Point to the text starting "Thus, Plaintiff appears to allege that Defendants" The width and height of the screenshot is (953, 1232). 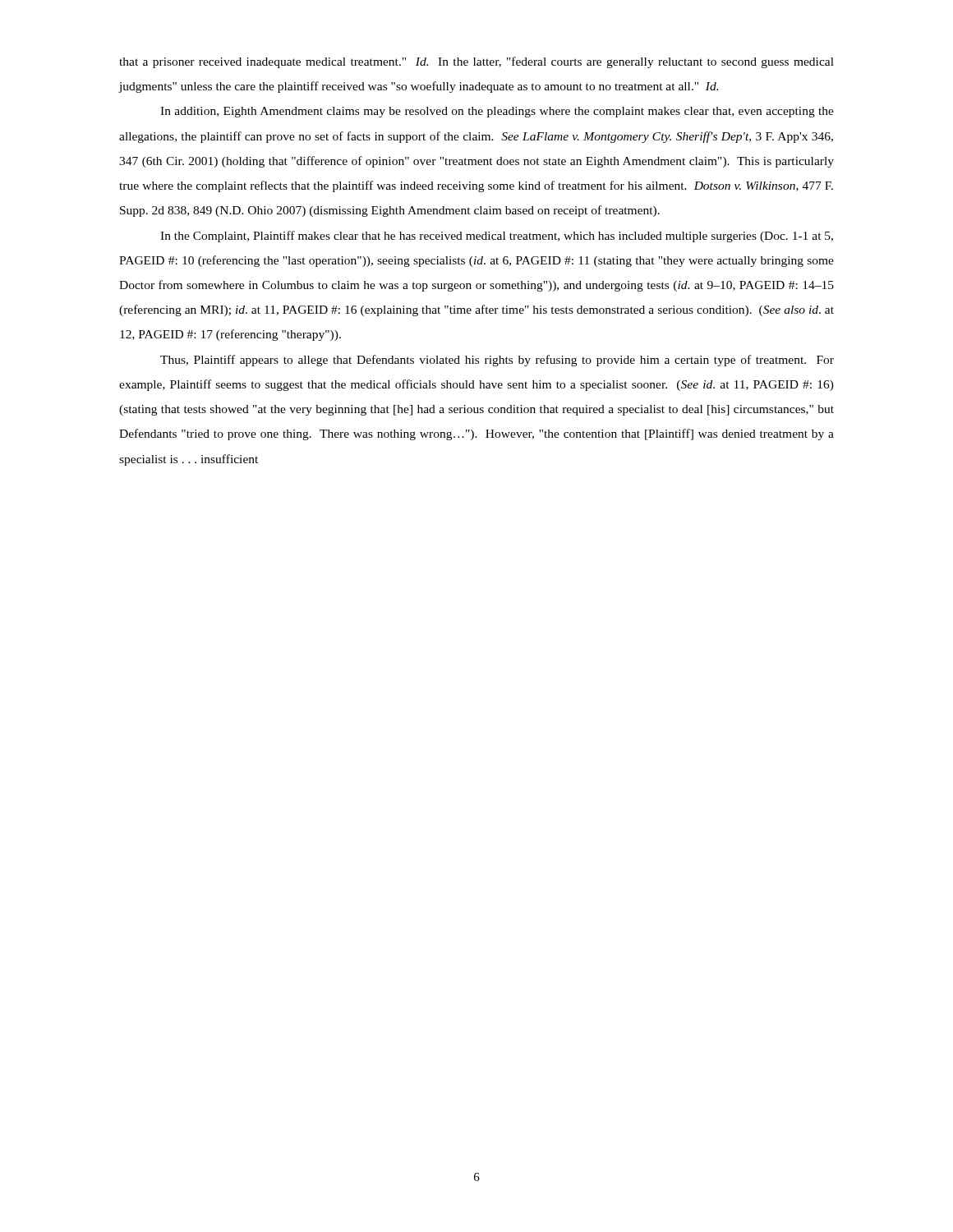(x=476, y=409)
